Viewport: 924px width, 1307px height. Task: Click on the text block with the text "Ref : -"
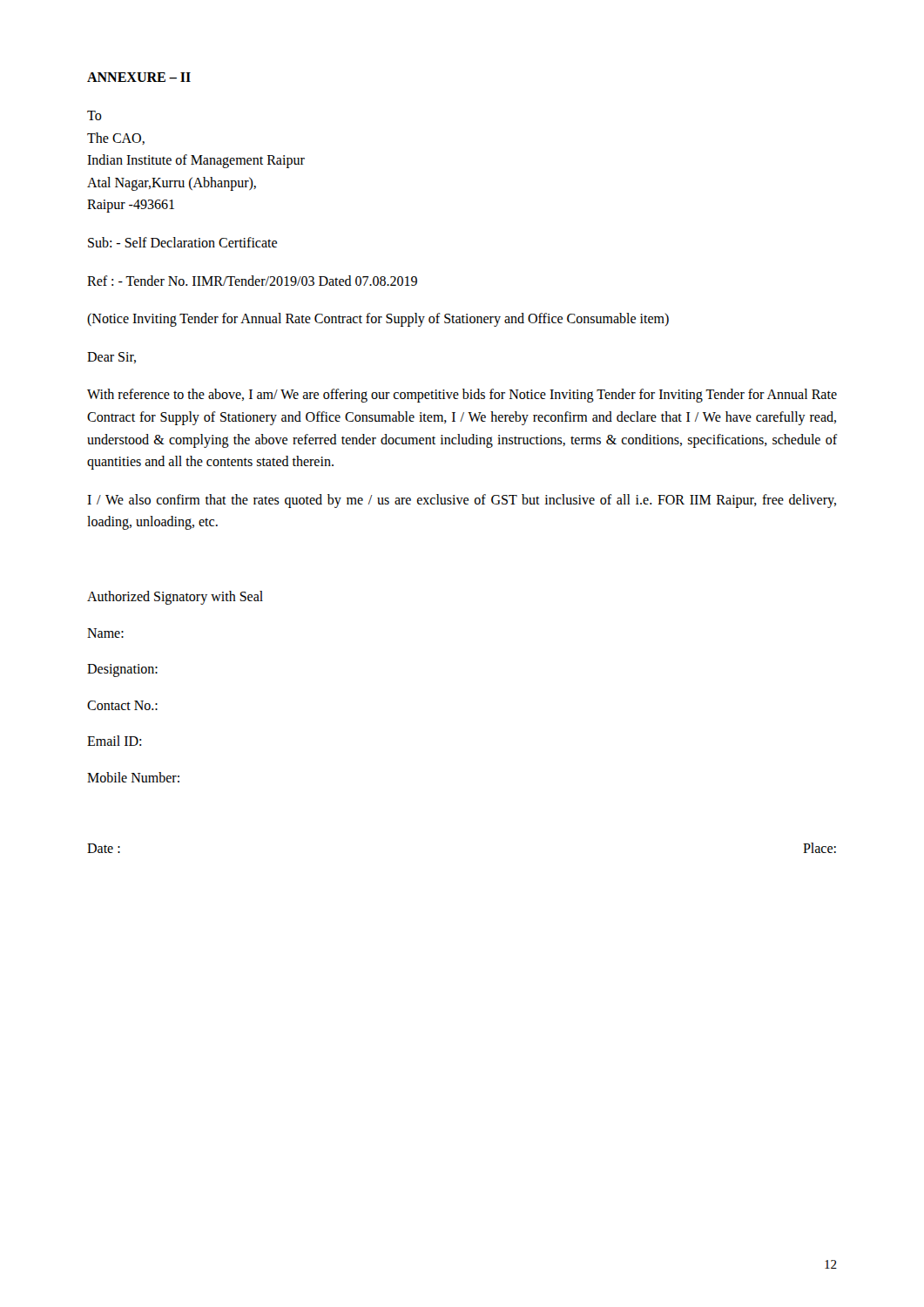252,281
